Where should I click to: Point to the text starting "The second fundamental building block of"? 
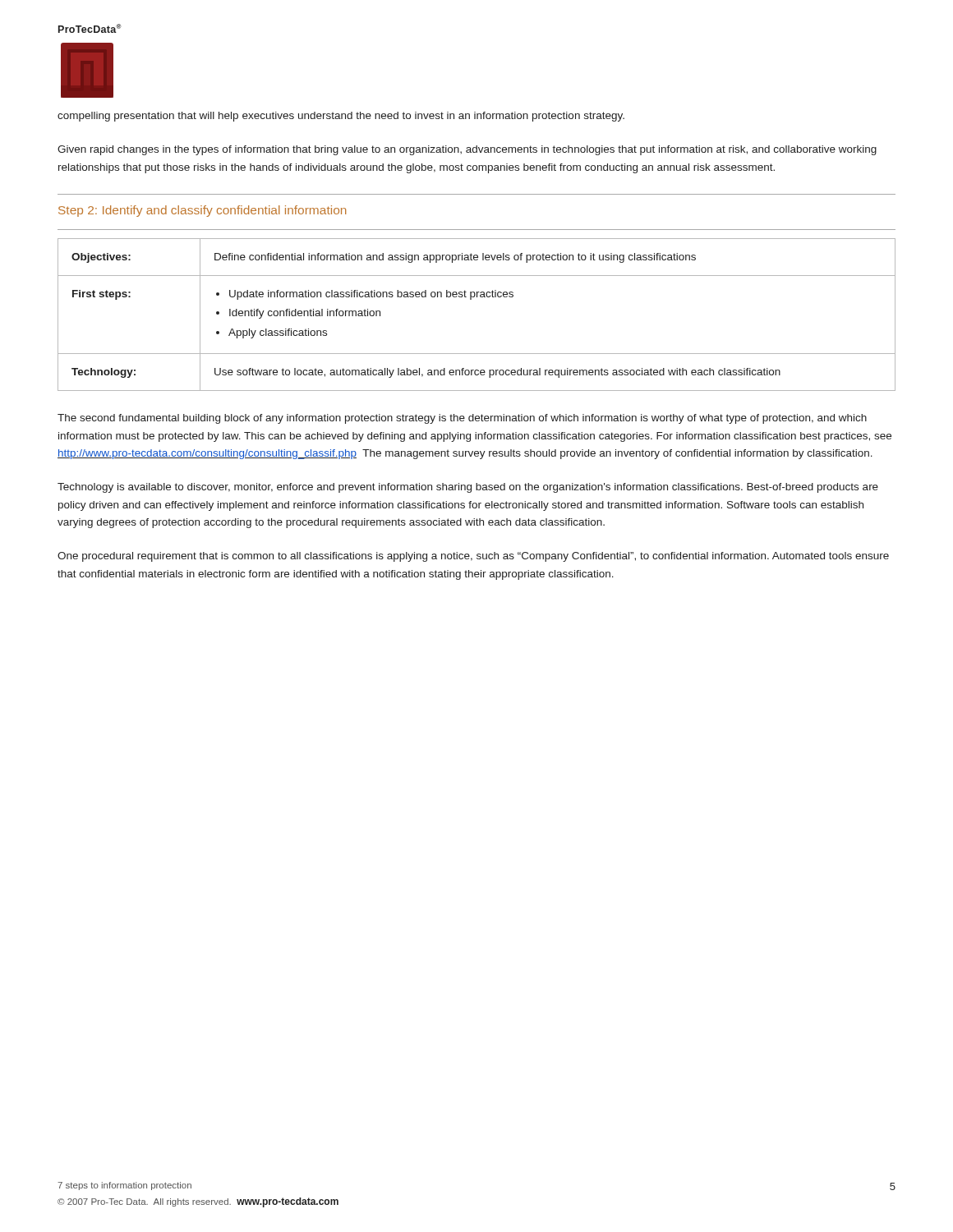(475, 435)
